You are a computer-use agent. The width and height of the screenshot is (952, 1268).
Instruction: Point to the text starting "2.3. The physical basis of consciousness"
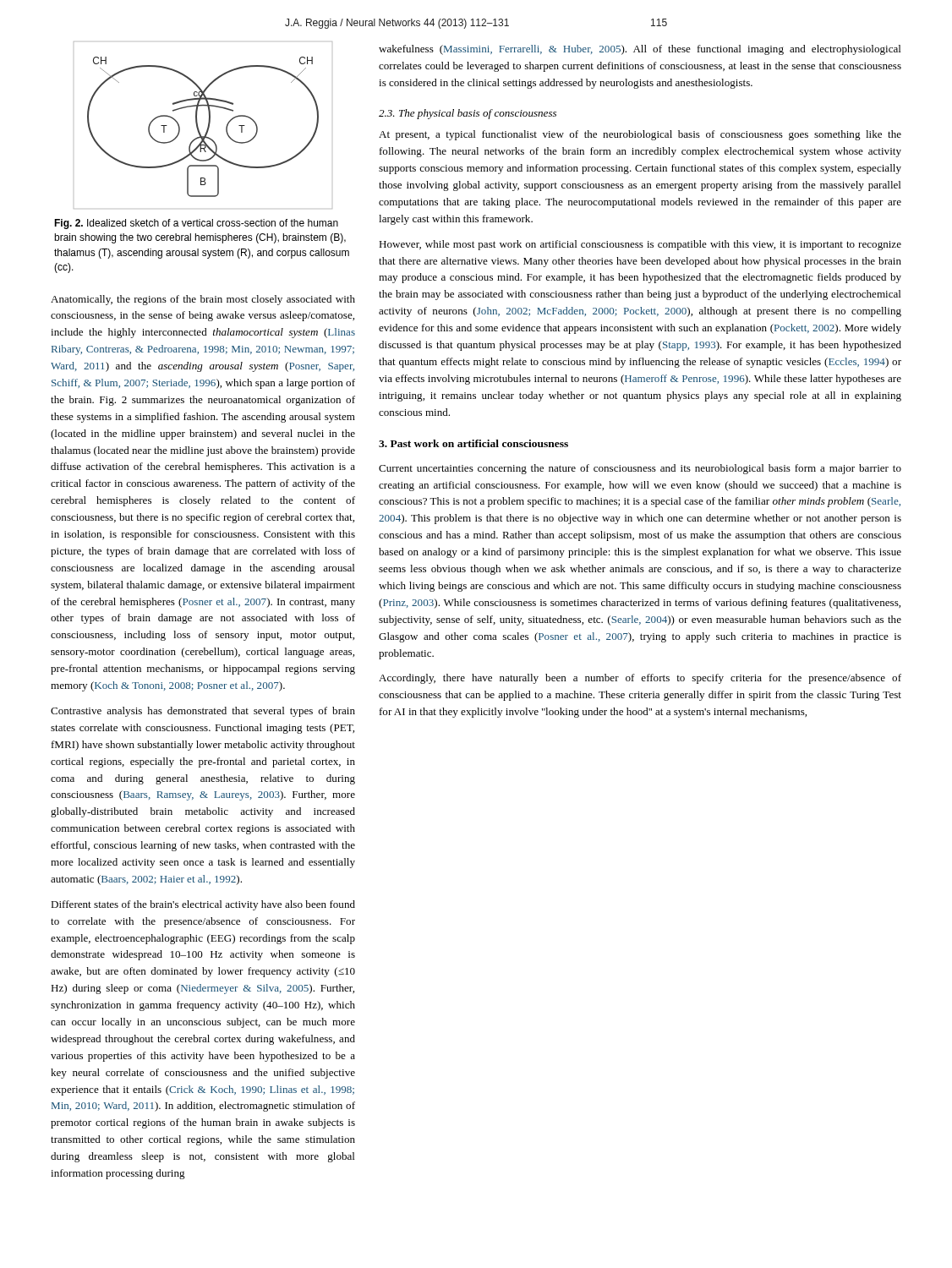[468, 113]
